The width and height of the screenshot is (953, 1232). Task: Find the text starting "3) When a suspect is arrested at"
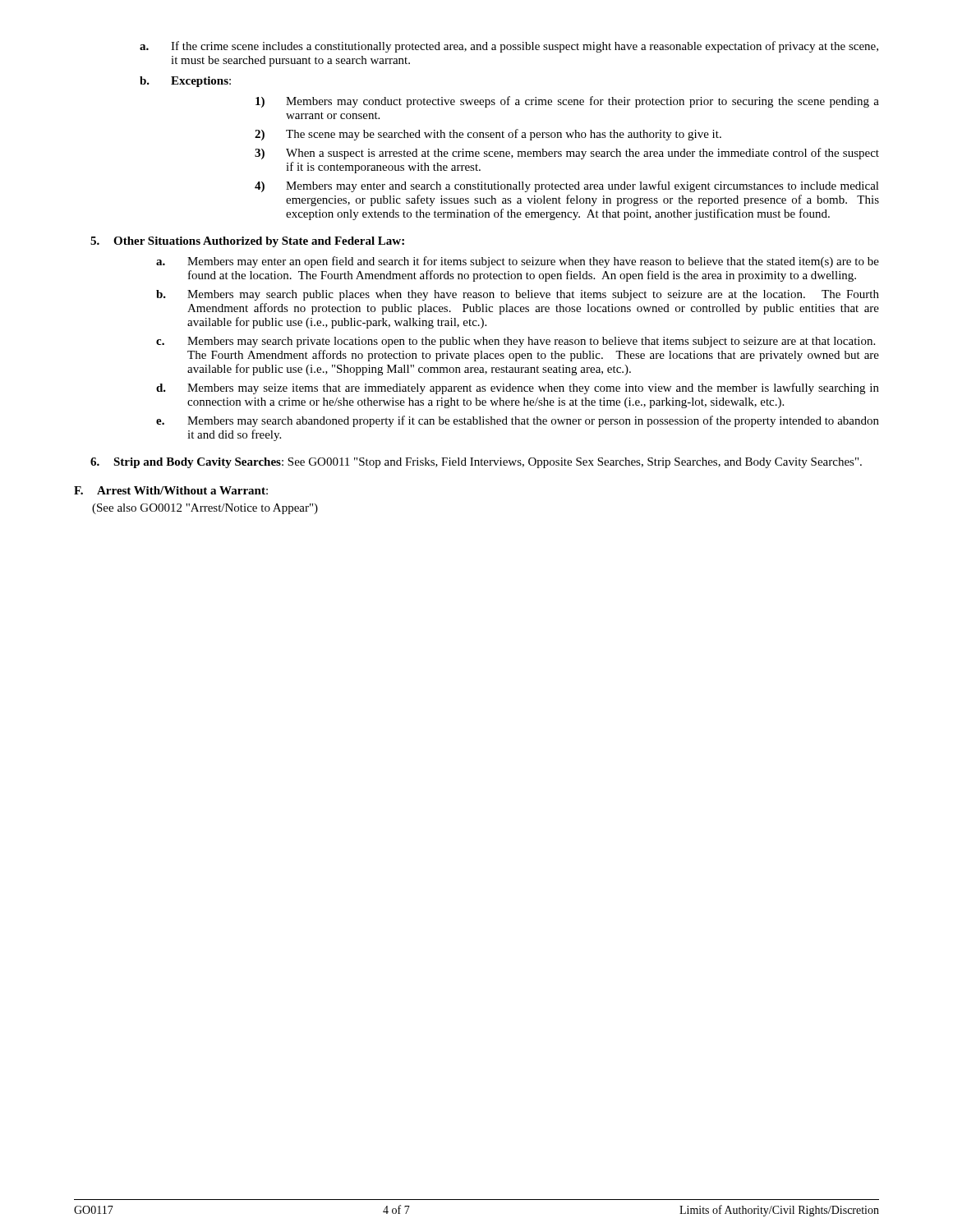(567, 160)
